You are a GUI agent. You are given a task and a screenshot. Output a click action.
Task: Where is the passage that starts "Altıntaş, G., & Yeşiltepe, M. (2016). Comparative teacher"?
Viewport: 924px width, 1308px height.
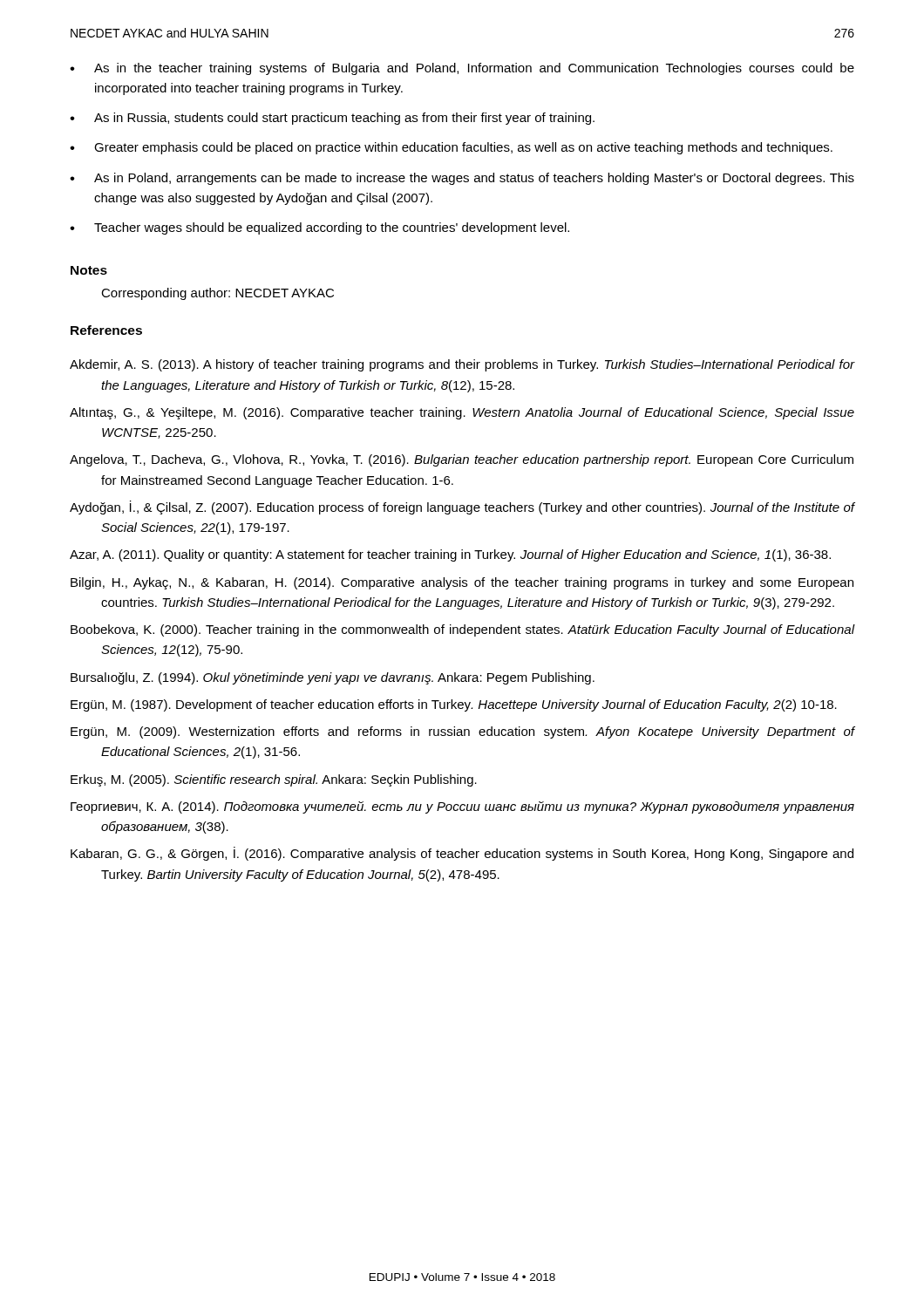pyautogui.click(x=462, y=422)
